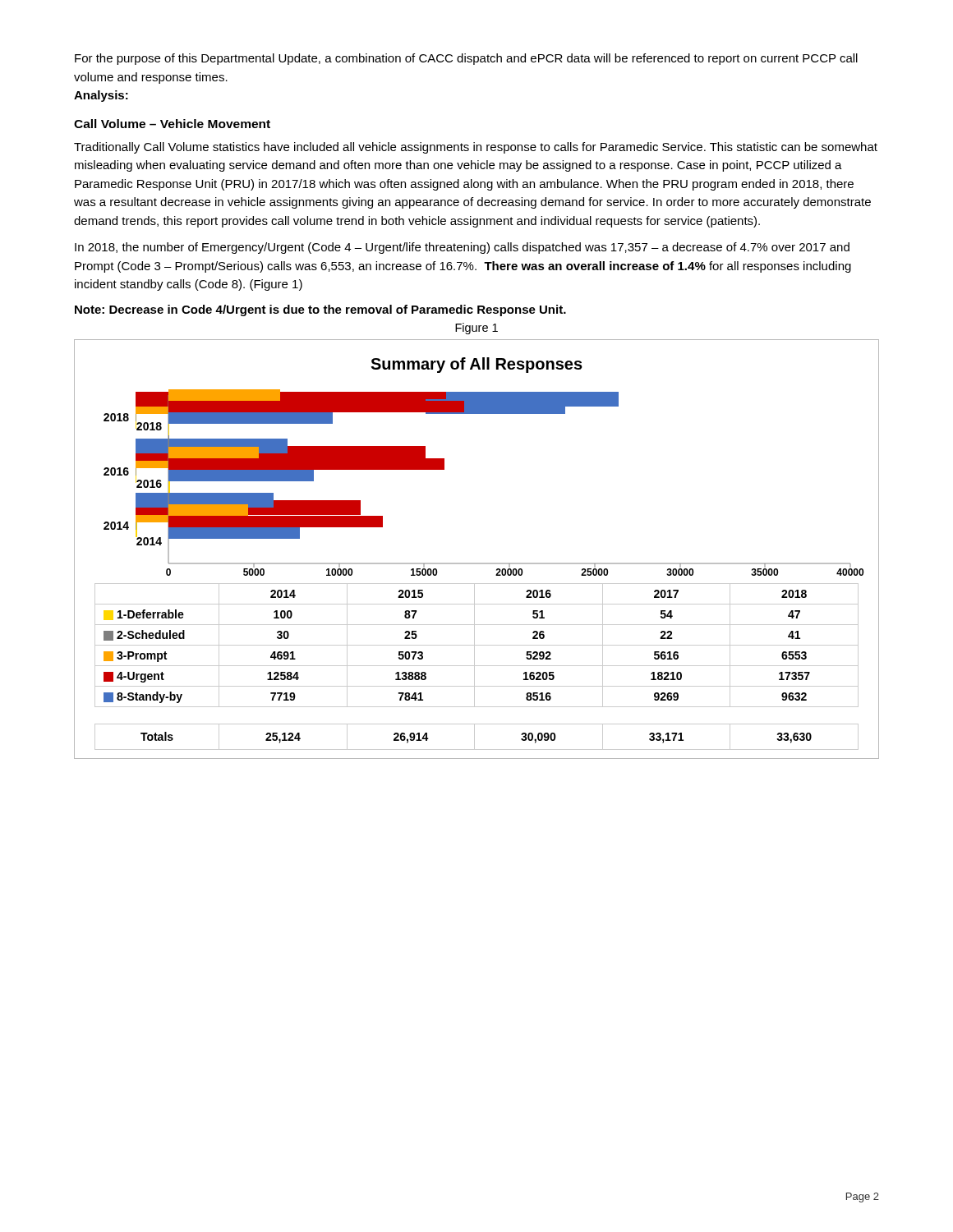Image resolution: width=953 pixels, height=1232 pixels.
Task: Navigate to the text starting "In 2018, the number of Emergency/Urgent (Code"
Action: (x=463, y=265)
